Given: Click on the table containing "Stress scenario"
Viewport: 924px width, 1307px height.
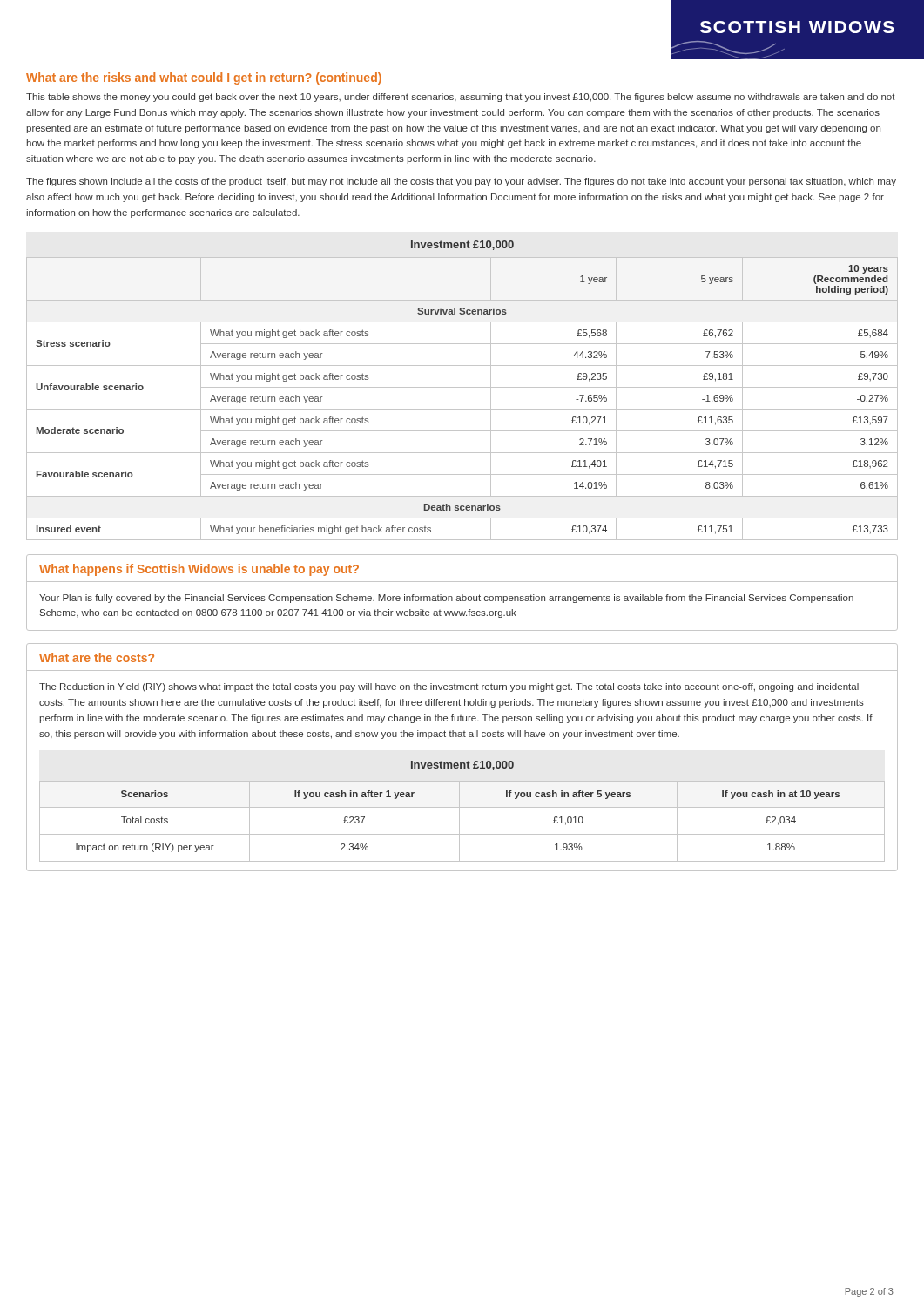Looking at the screenshot, I should 462,386.
